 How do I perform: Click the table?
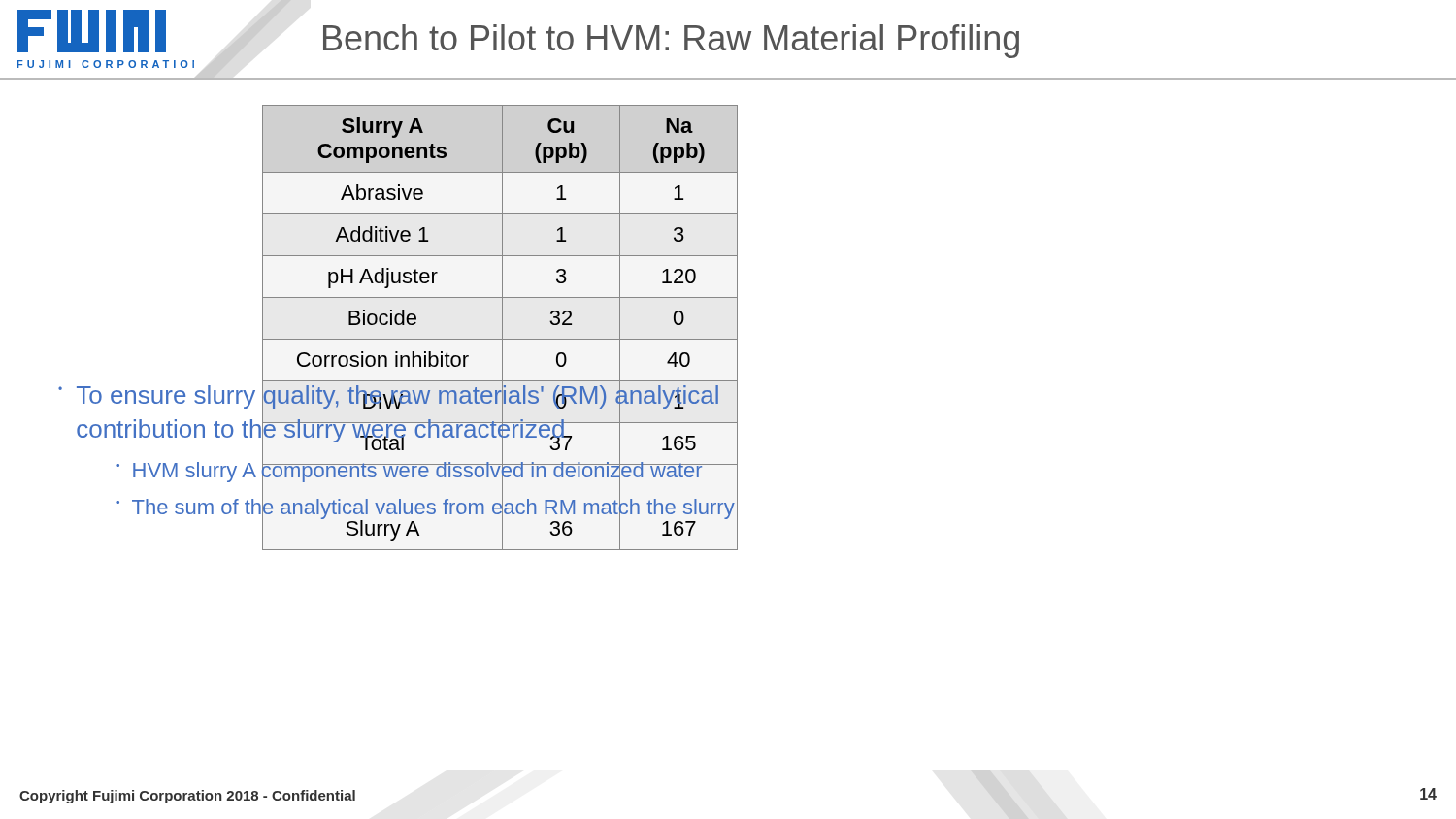(500, 328)
